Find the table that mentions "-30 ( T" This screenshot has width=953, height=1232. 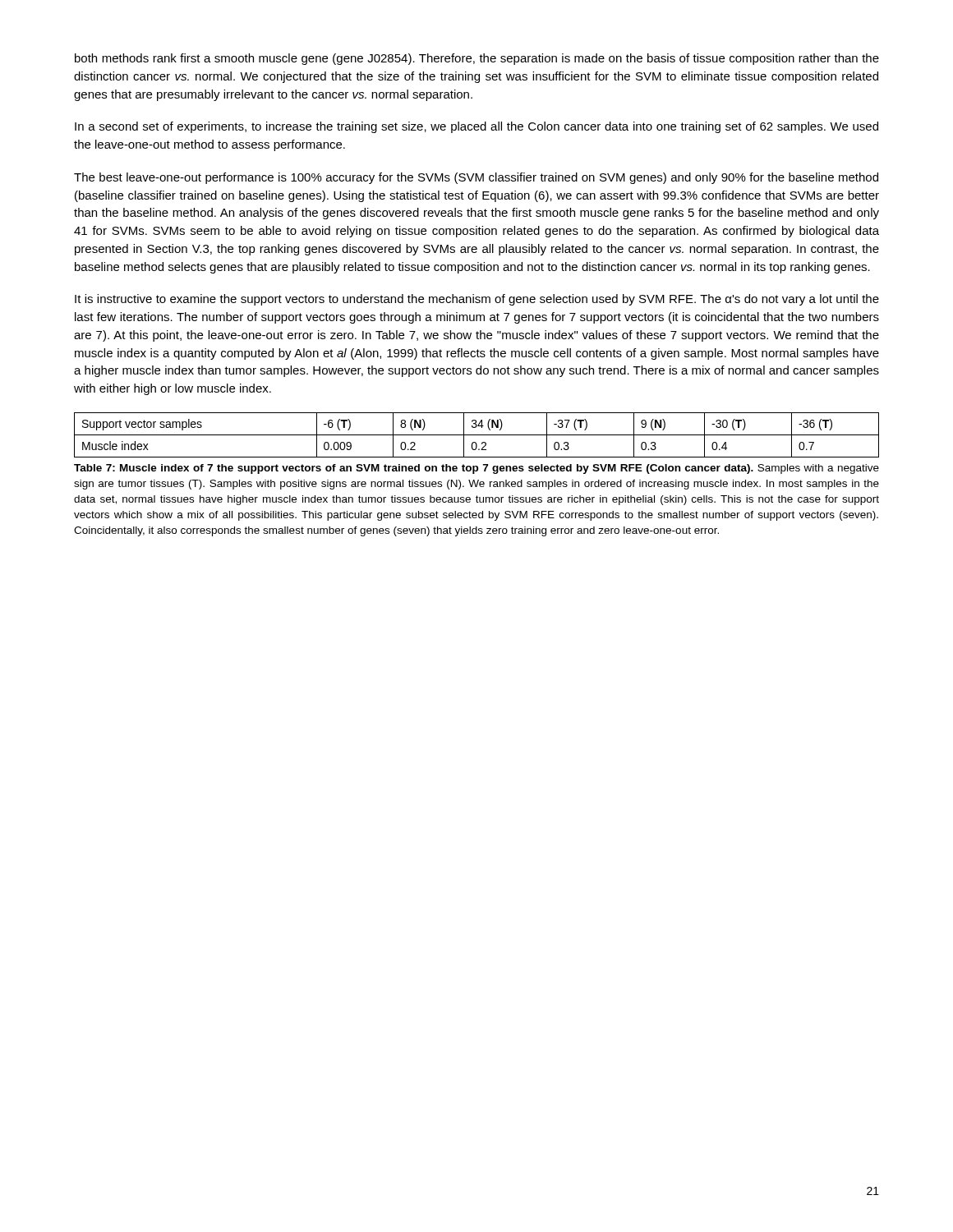tap(476, 435)
